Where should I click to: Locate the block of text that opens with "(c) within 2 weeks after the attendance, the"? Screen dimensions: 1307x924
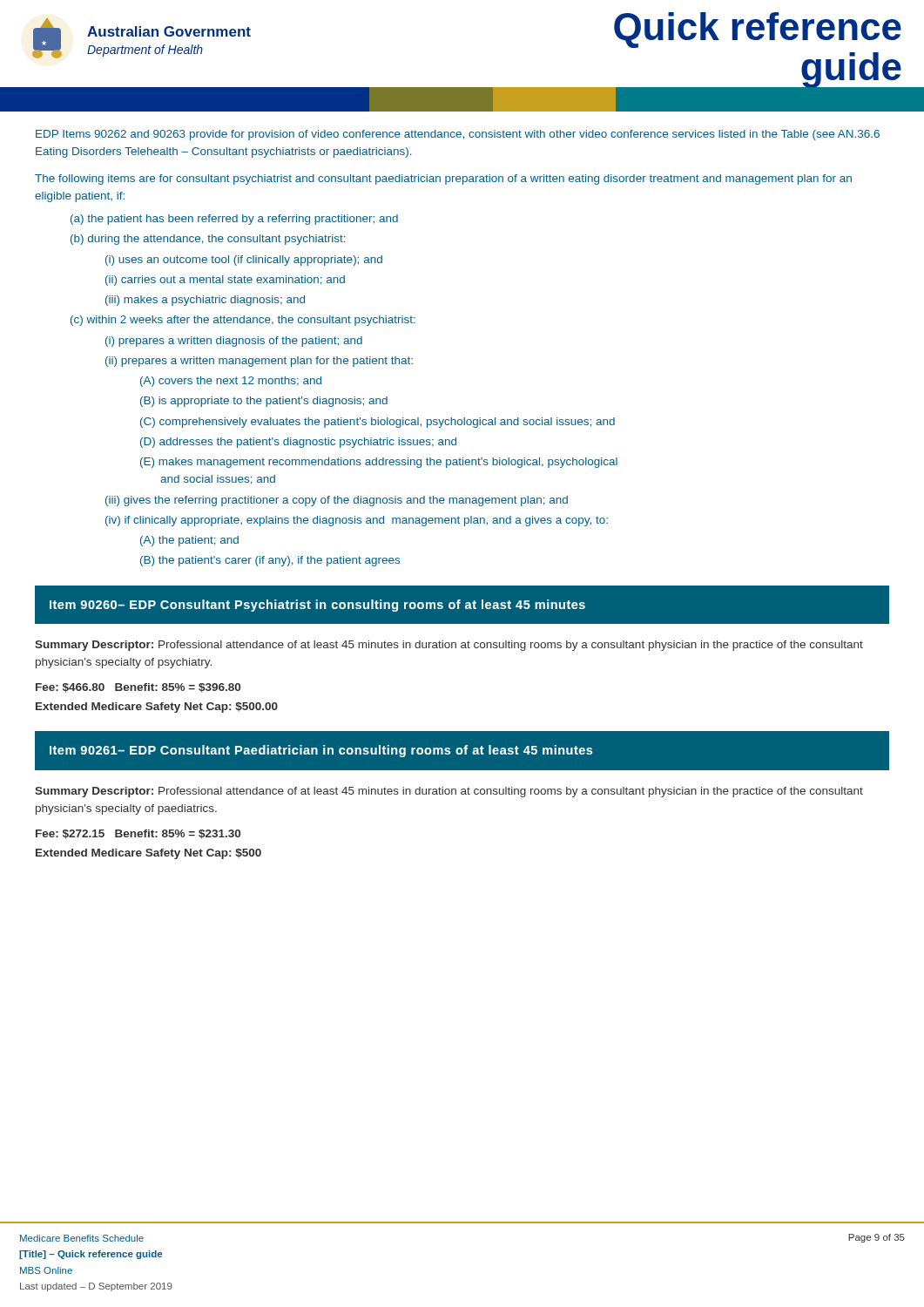pyautogui.click(x=243, y=320)
